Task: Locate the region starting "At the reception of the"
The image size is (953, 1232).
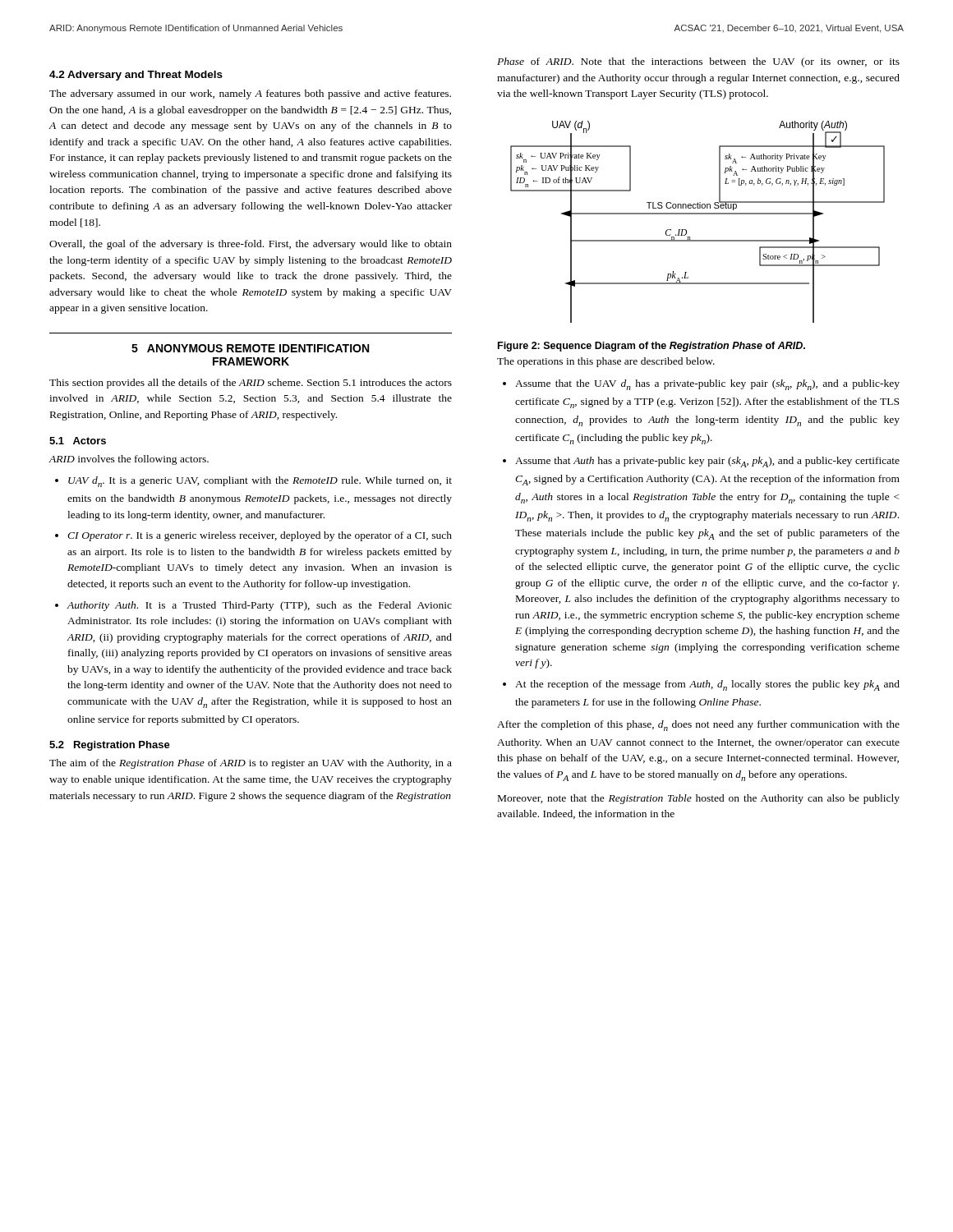Action: [707, 693]
